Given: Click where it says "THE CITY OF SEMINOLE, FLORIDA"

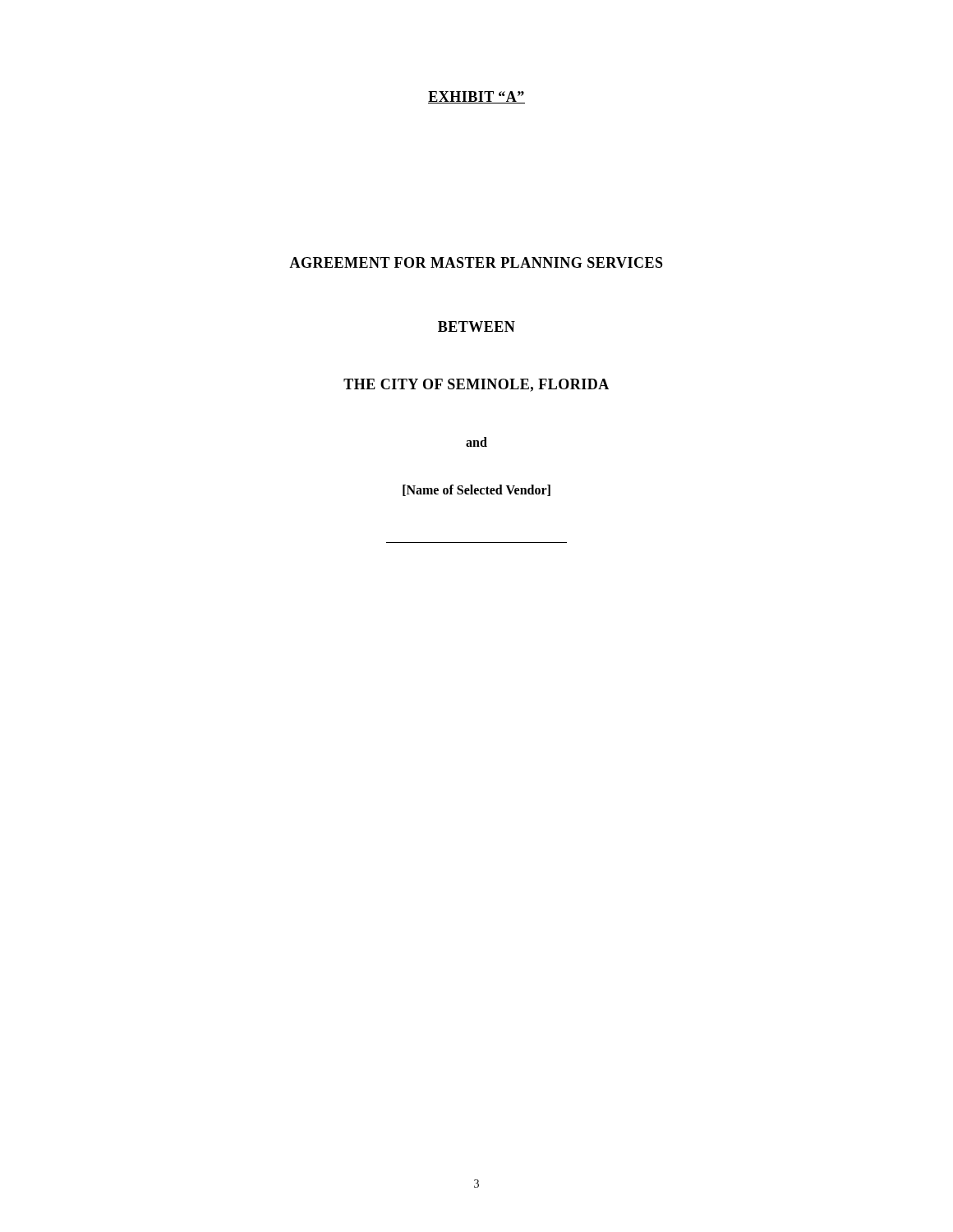Looking at the screenshot, I should point(476,384).
